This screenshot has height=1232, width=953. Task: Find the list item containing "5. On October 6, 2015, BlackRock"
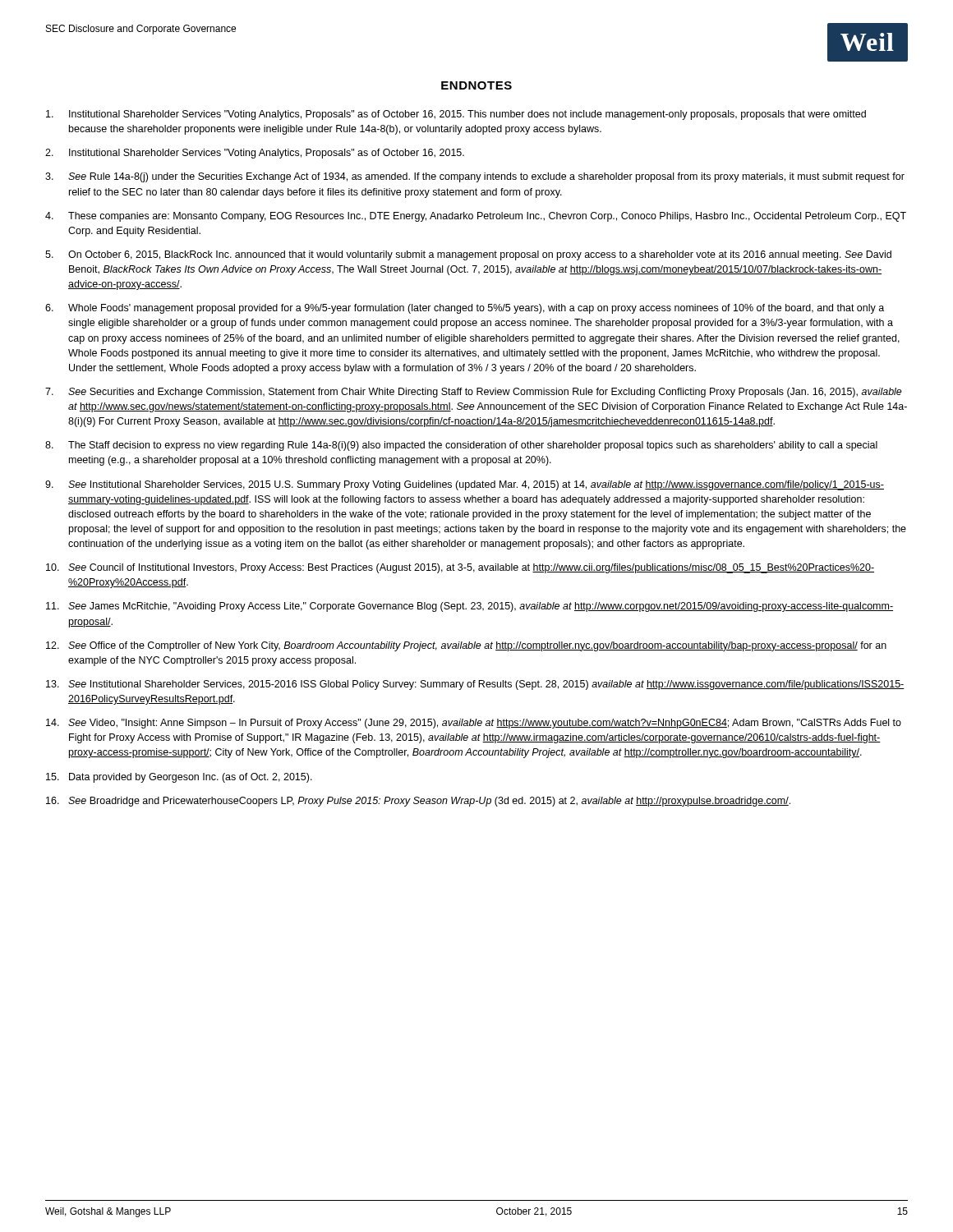tap(476, 269)
